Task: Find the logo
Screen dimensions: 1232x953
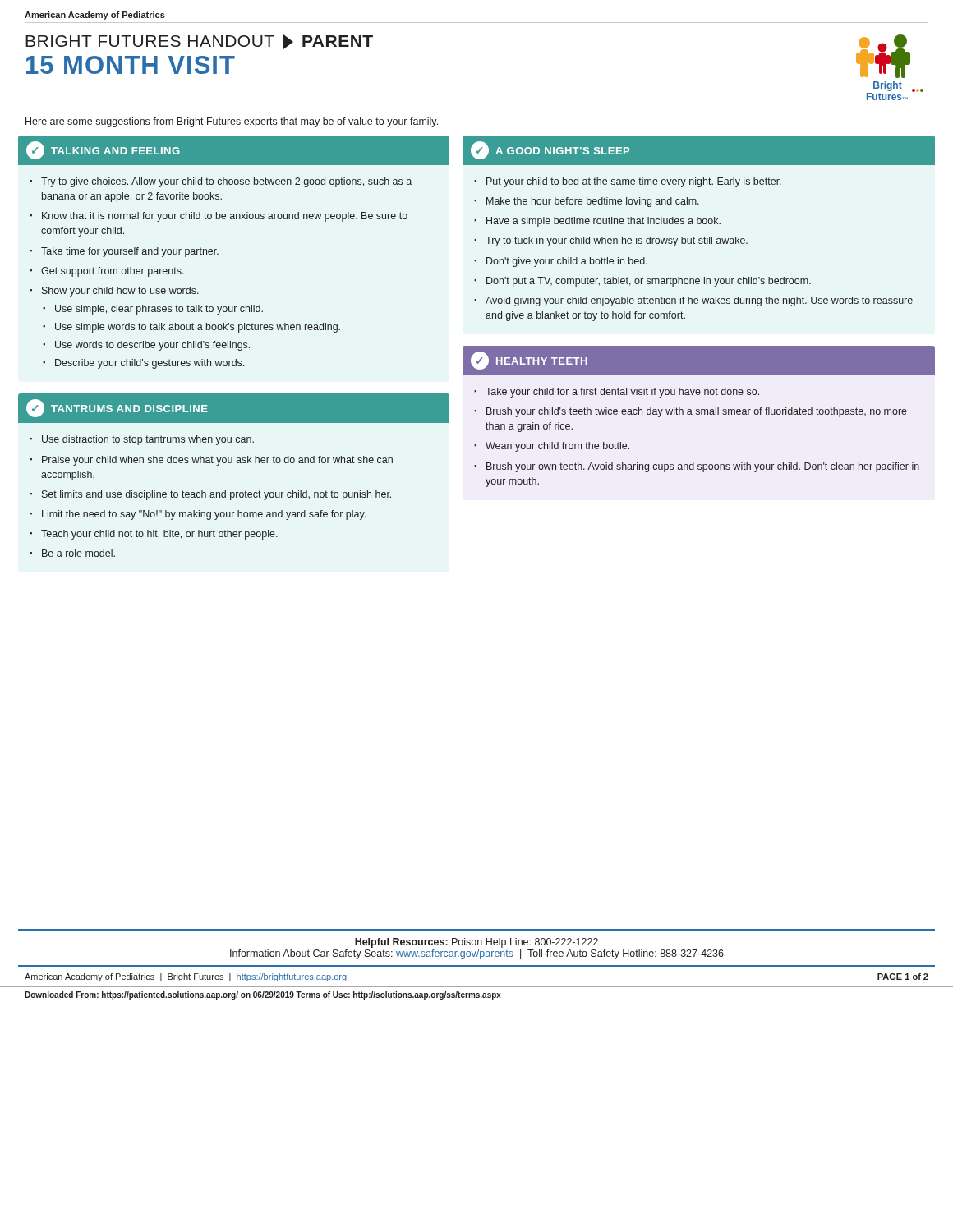Action: coord(887,71)
